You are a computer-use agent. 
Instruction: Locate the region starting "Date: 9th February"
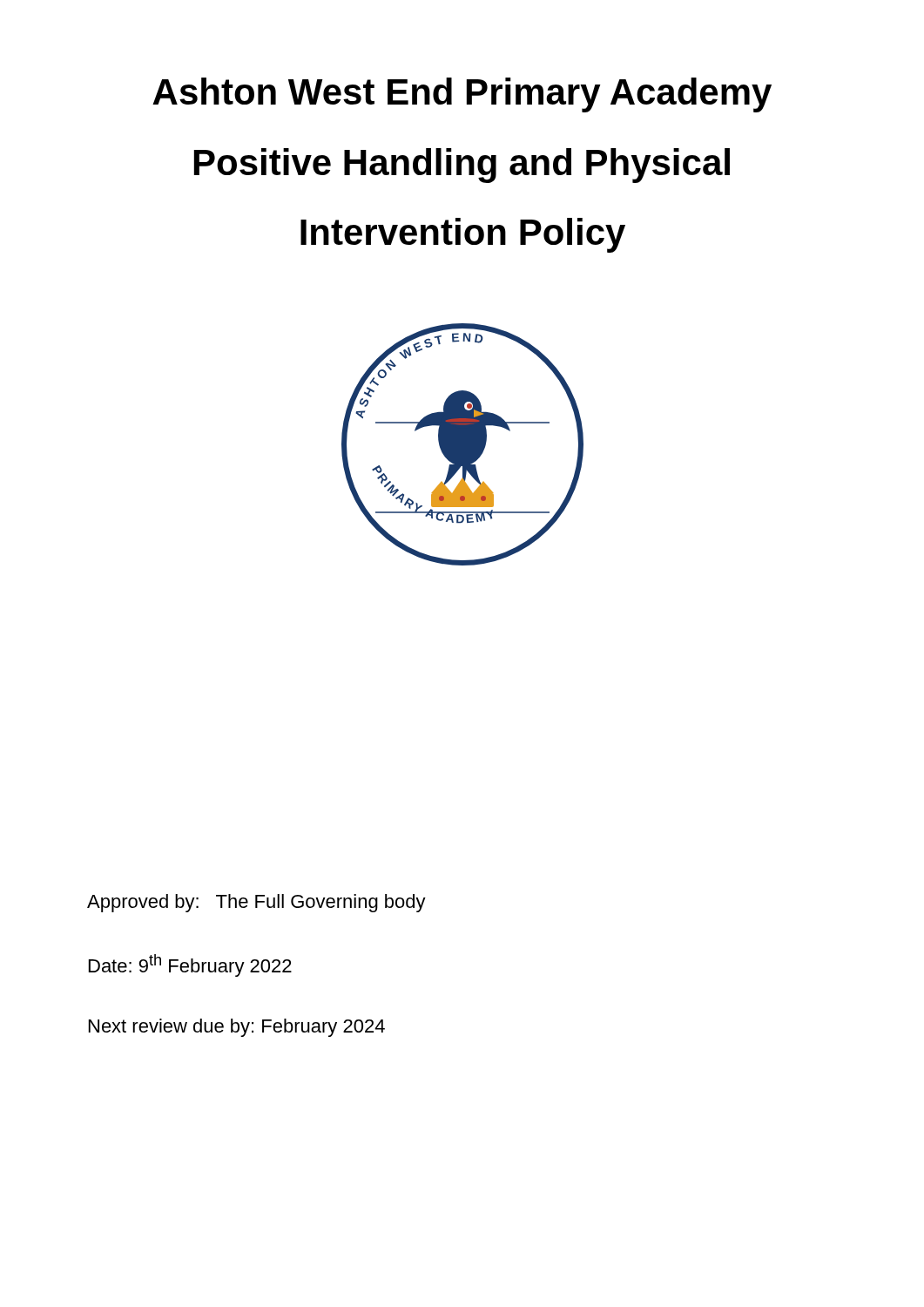point(190,964)
